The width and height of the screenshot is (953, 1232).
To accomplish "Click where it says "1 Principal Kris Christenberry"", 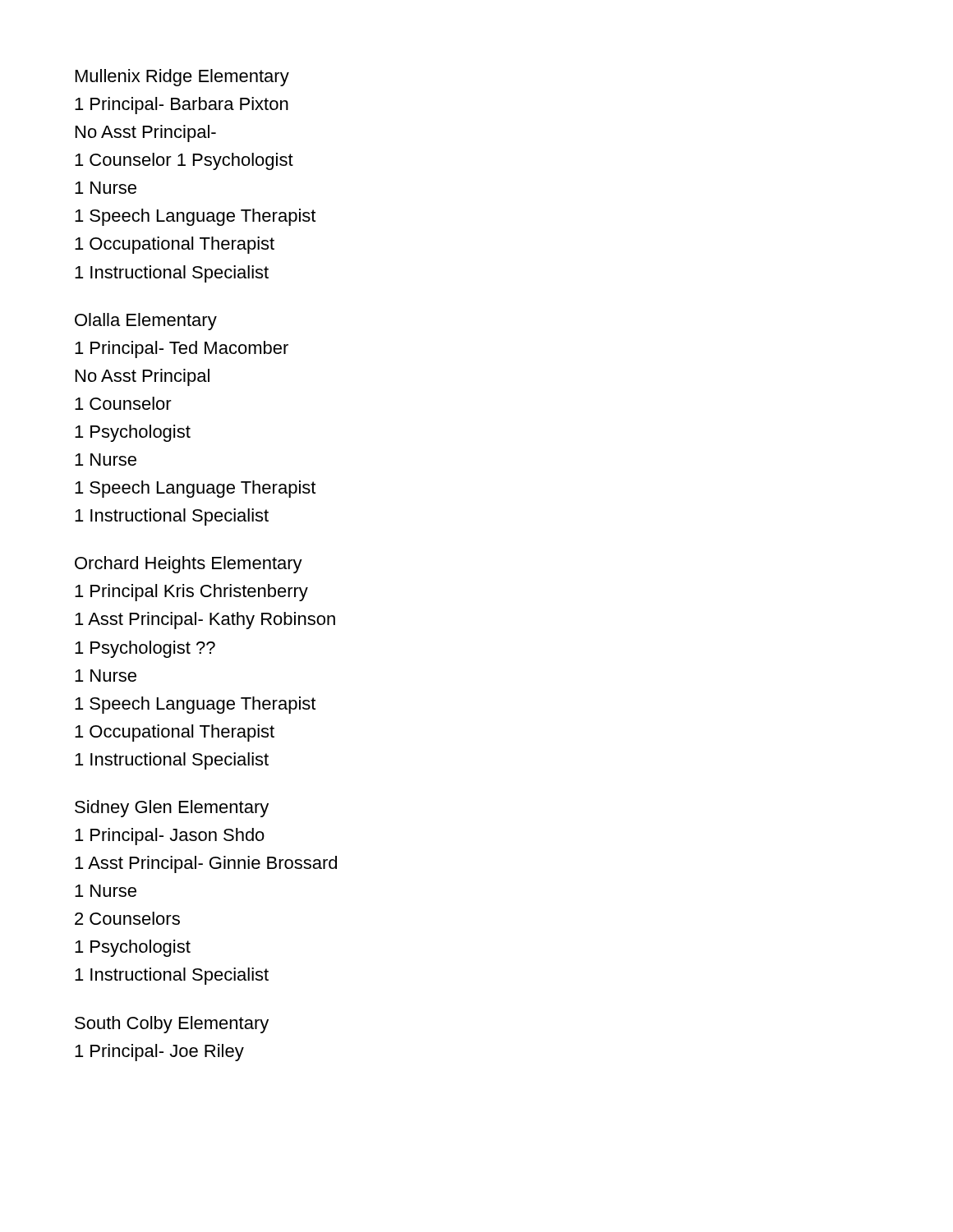I will pos(191,591).
